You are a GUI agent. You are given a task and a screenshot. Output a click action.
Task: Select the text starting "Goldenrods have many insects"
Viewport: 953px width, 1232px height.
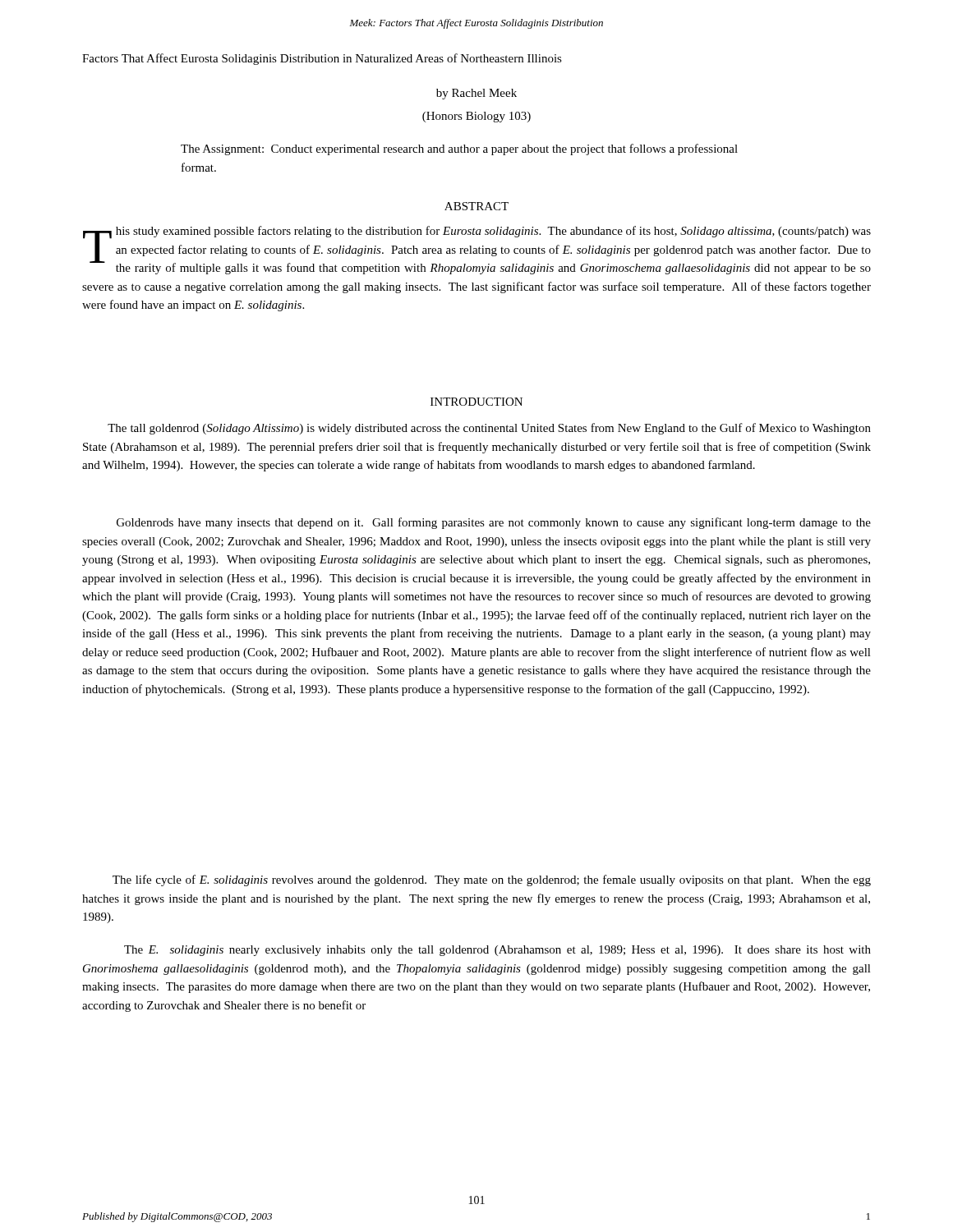[x=476, y=606]
